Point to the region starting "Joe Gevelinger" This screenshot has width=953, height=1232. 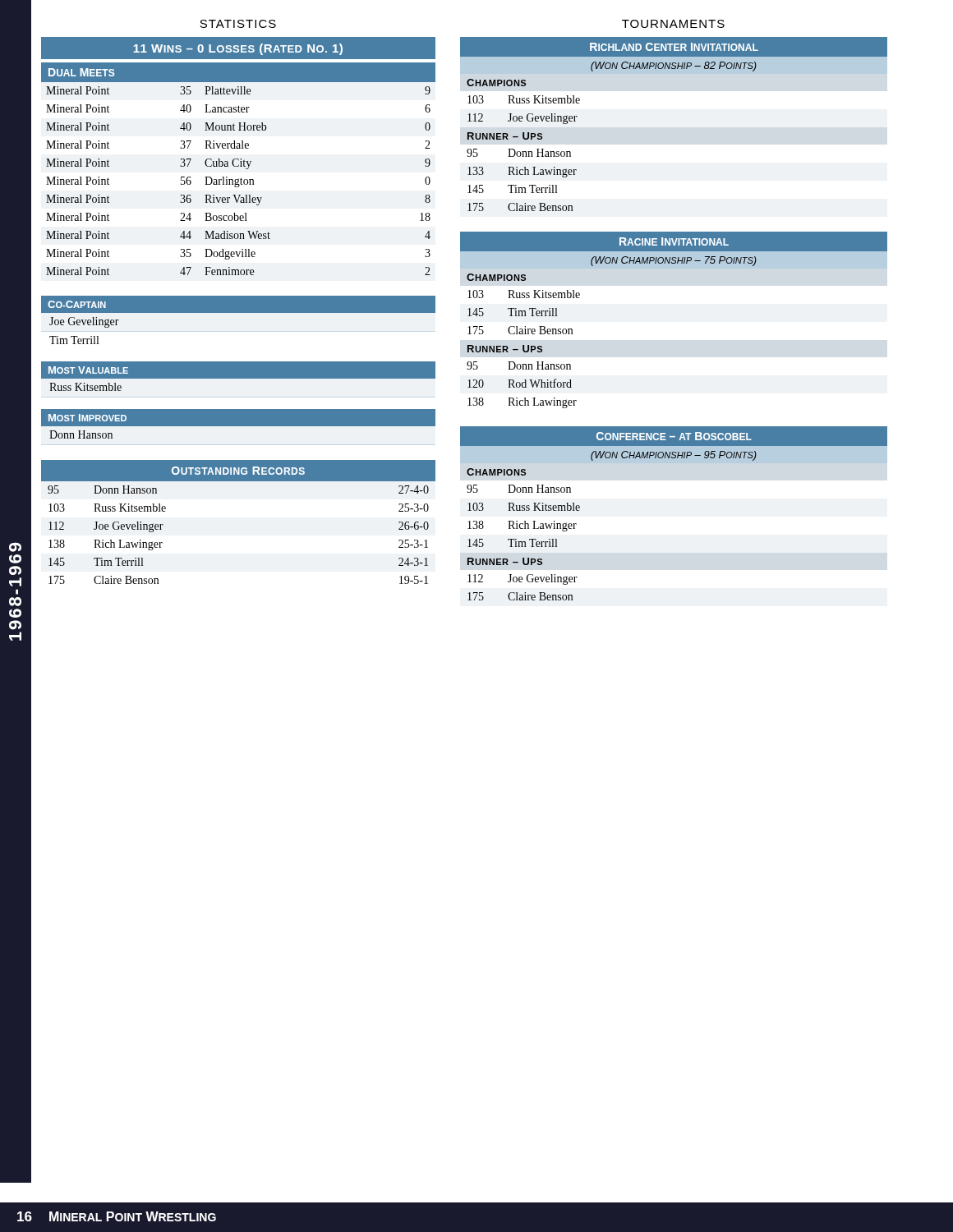point(238,322)
